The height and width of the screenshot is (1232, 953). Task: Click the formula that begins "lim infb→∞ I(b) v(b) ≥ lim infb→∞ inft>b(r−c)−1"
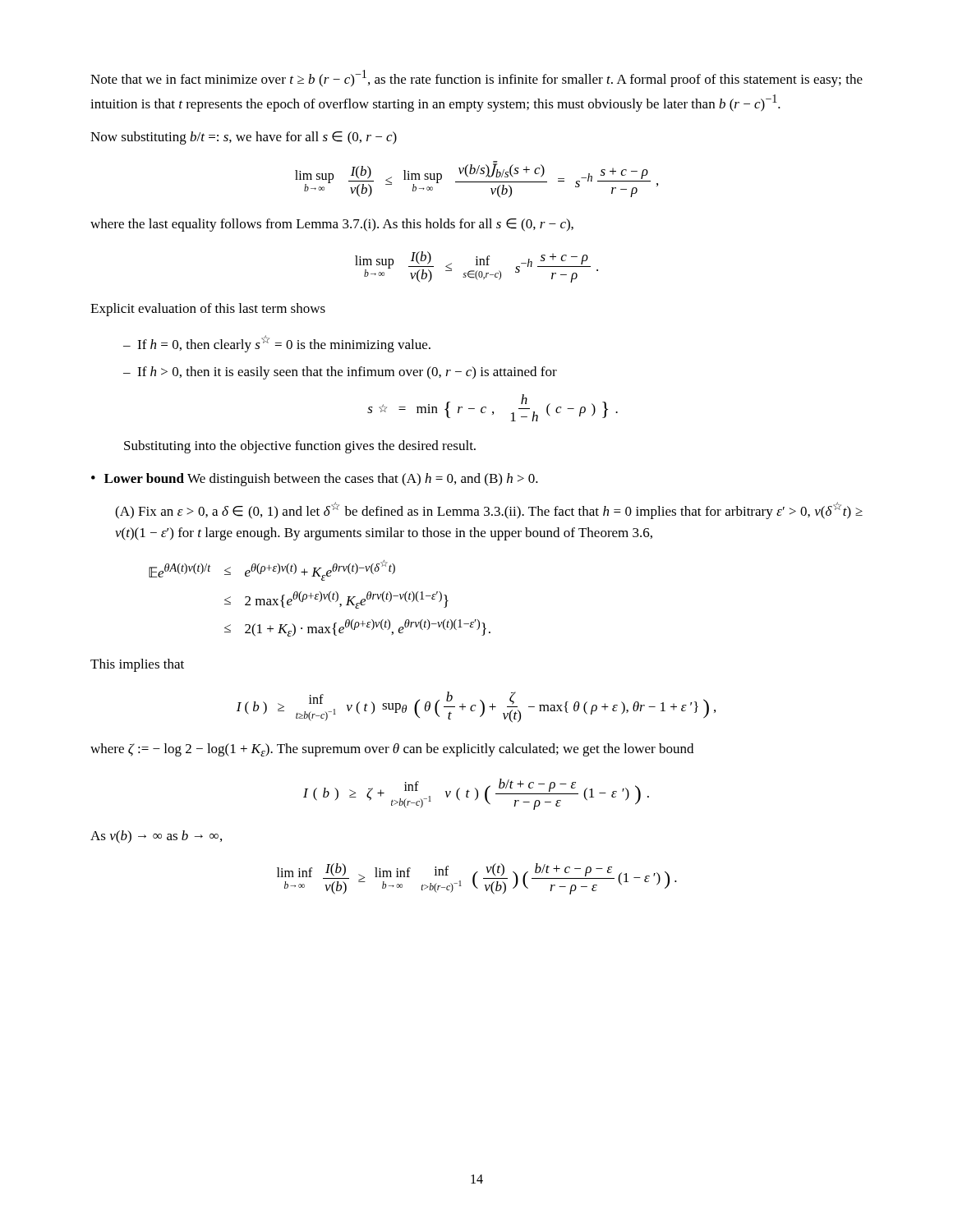click(x=476, y=878)
